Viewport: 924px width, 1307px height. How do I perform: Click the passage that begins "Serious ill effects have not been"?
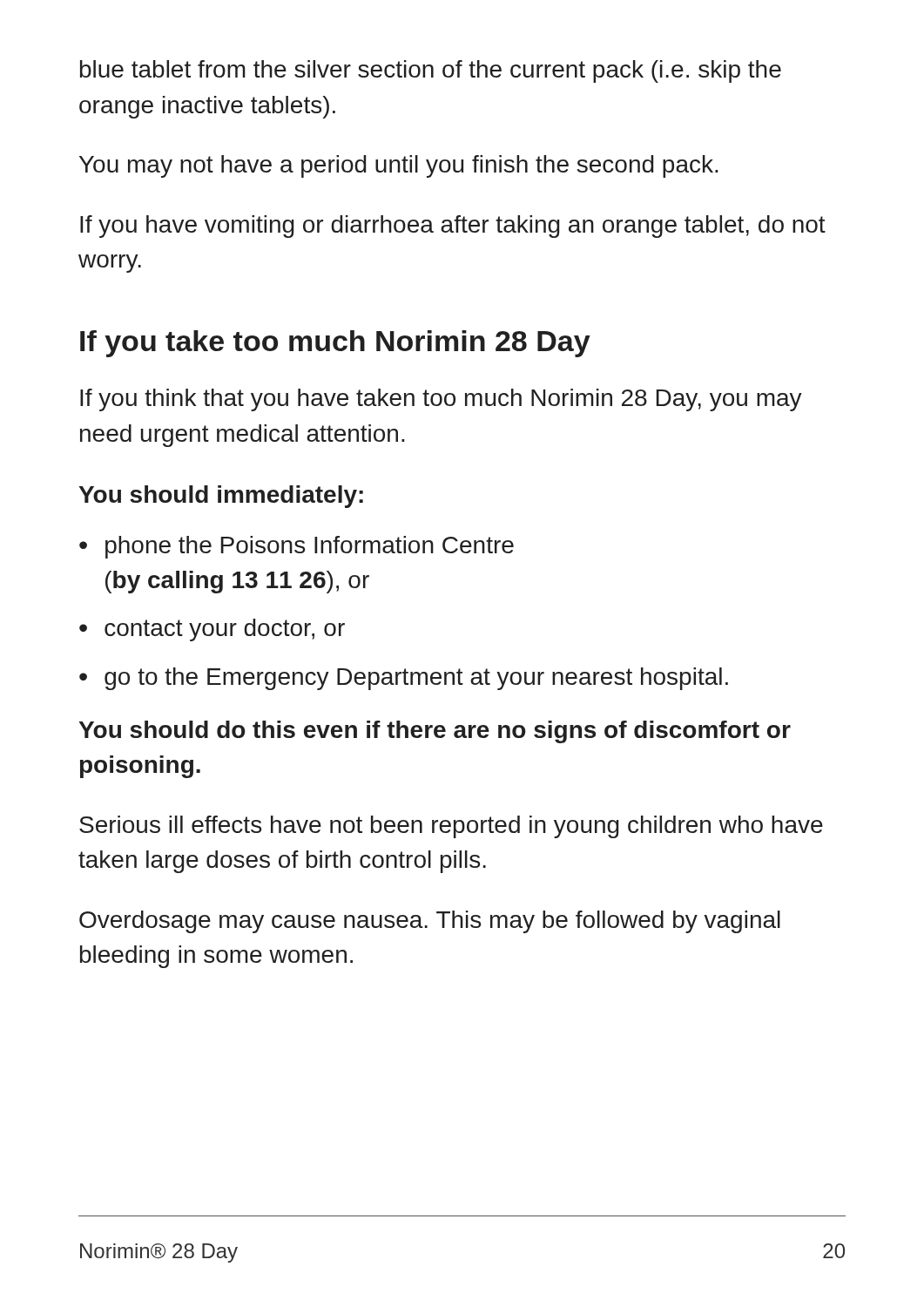pyautogui.click(x=451, y=842)
